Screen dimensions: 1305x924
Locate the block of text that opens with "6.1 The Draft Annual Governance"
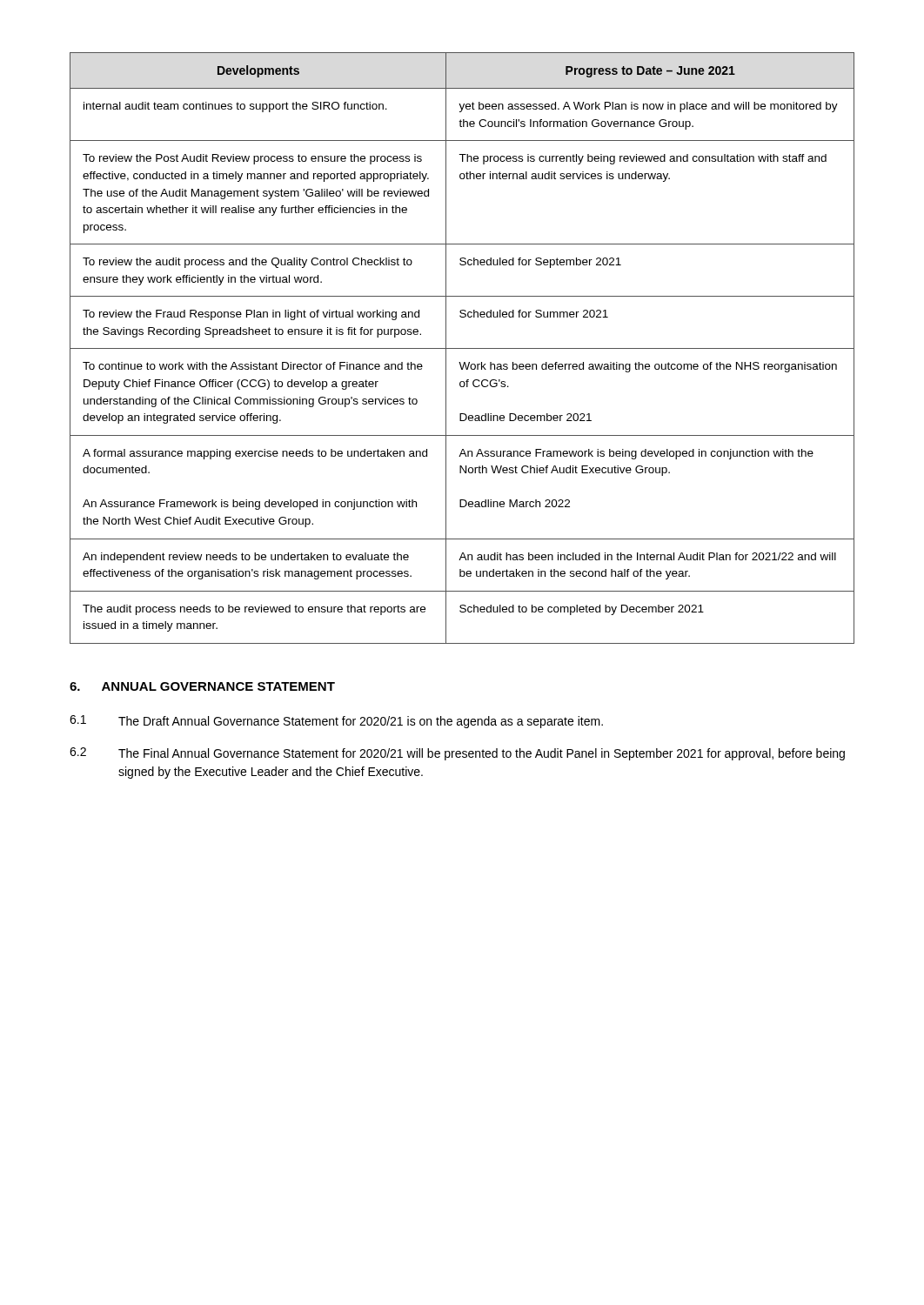pos(337,722)
